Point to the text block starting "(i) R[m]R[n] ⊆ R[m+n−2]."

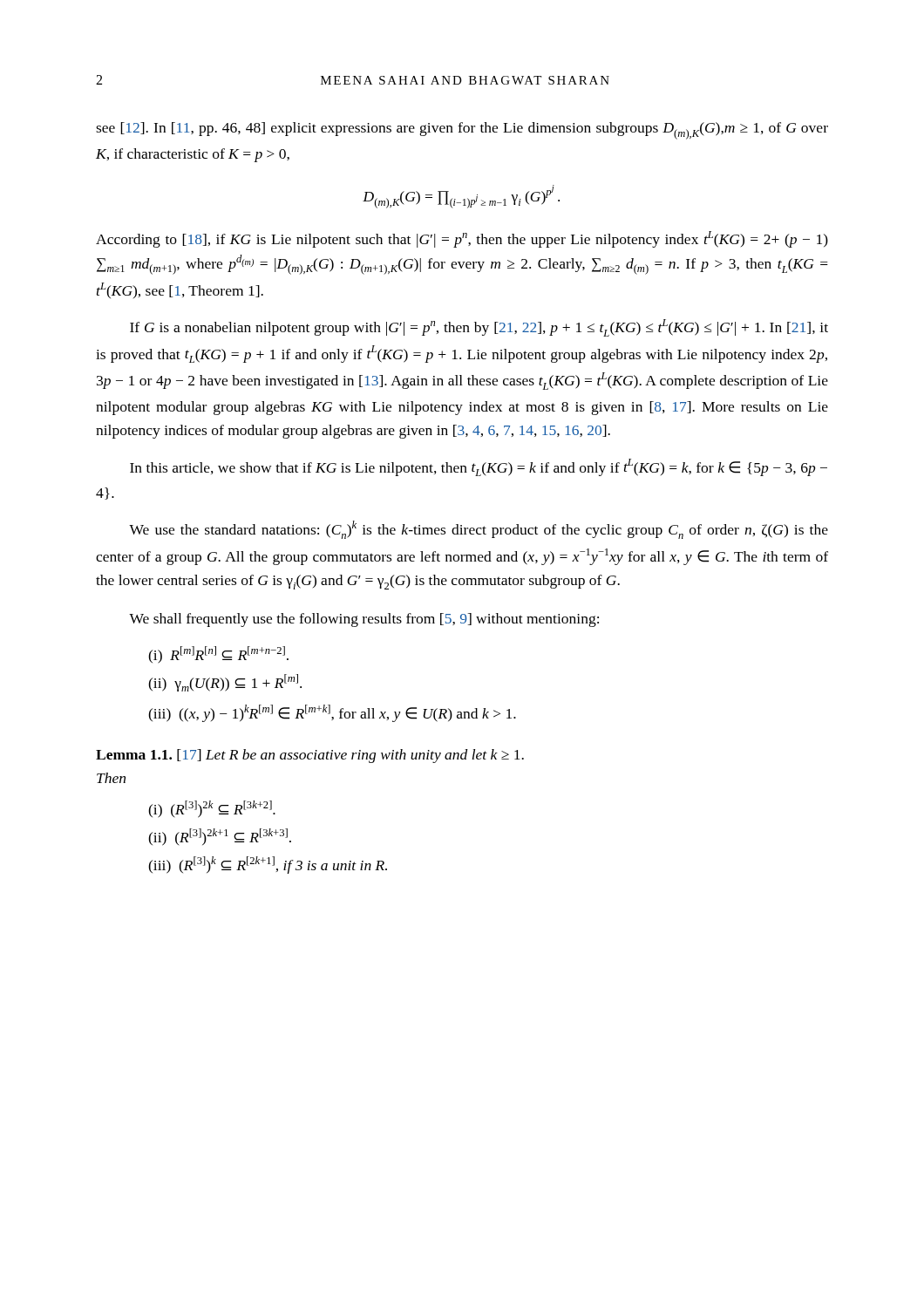tap(219, 654)
